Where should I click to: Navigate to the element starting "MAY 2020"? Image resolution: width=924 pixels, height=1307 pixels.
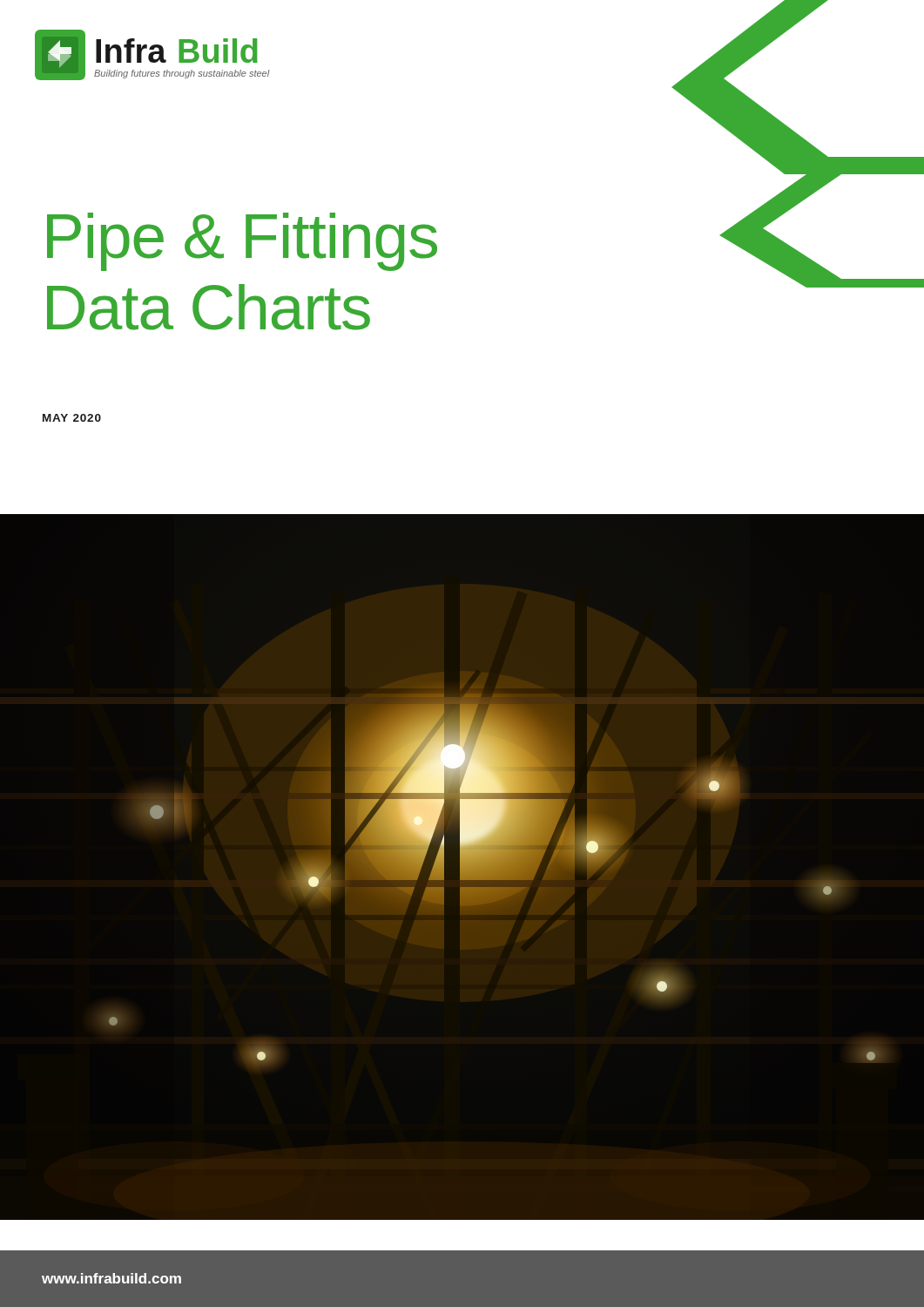[72, 418]
